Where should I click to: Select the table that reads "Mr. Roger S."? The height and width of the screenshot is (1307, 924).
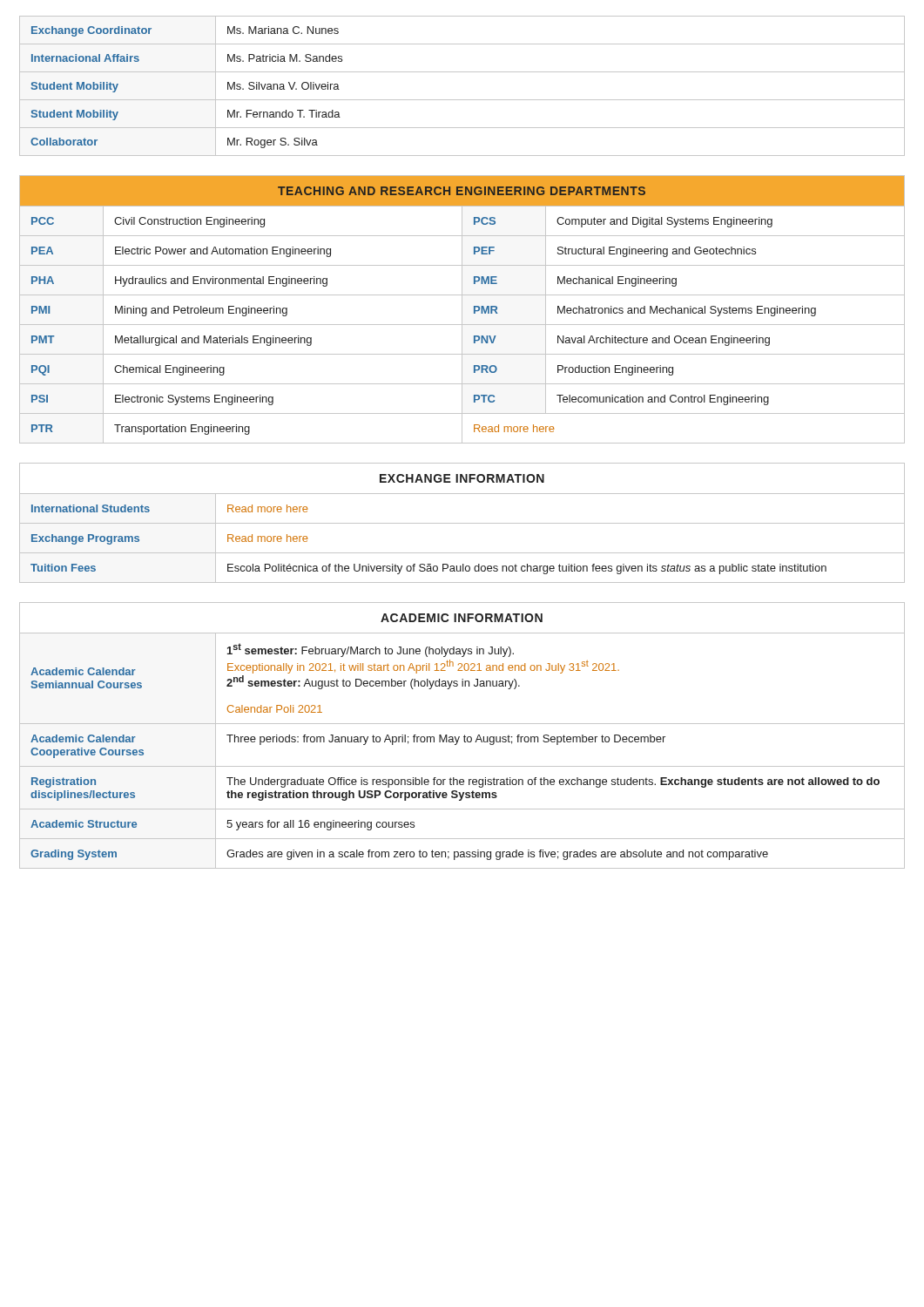click(462, 86)
